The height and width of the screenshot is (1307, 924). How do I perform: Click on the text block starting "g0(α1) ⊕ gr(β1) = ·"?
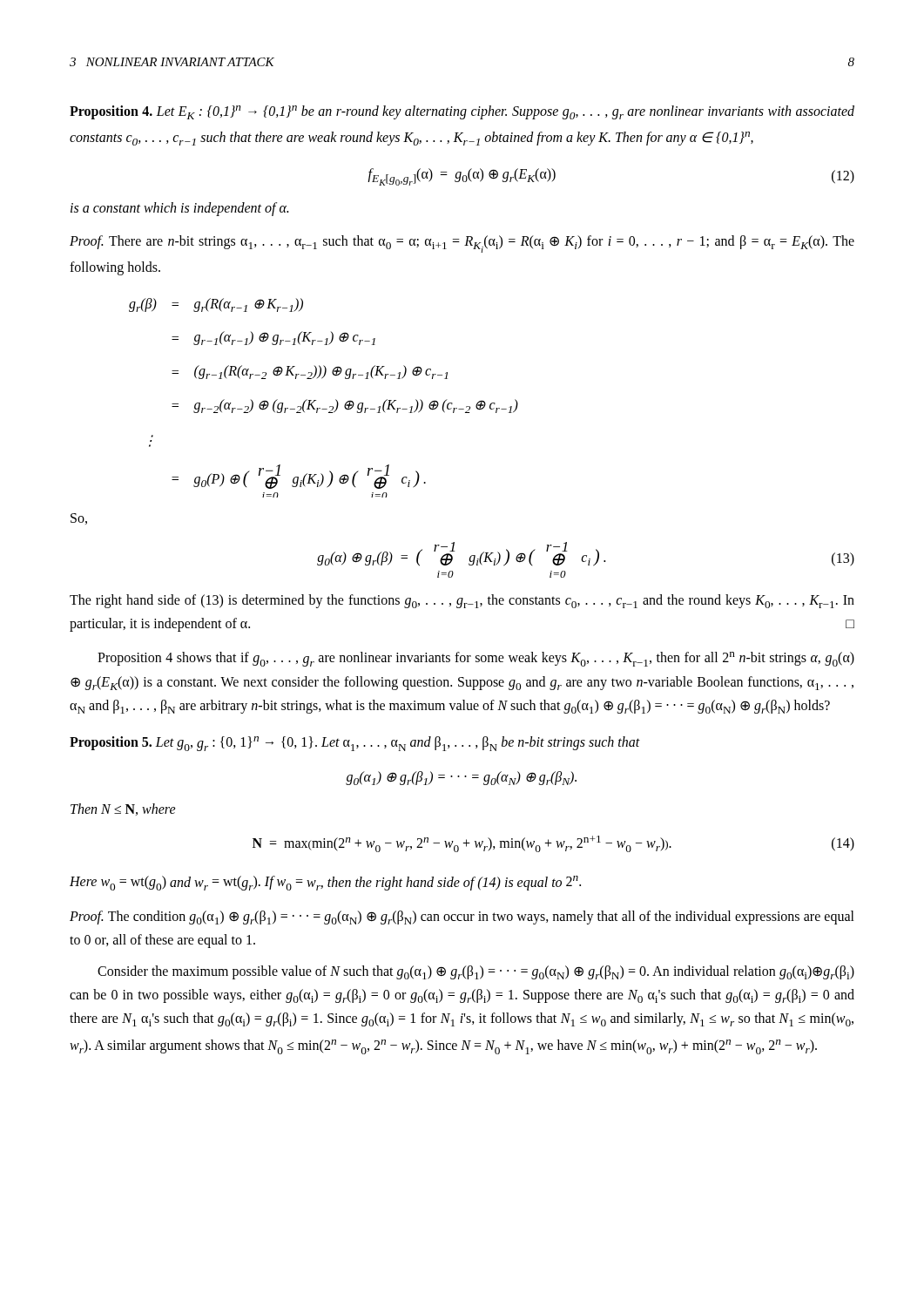point(462,778)
